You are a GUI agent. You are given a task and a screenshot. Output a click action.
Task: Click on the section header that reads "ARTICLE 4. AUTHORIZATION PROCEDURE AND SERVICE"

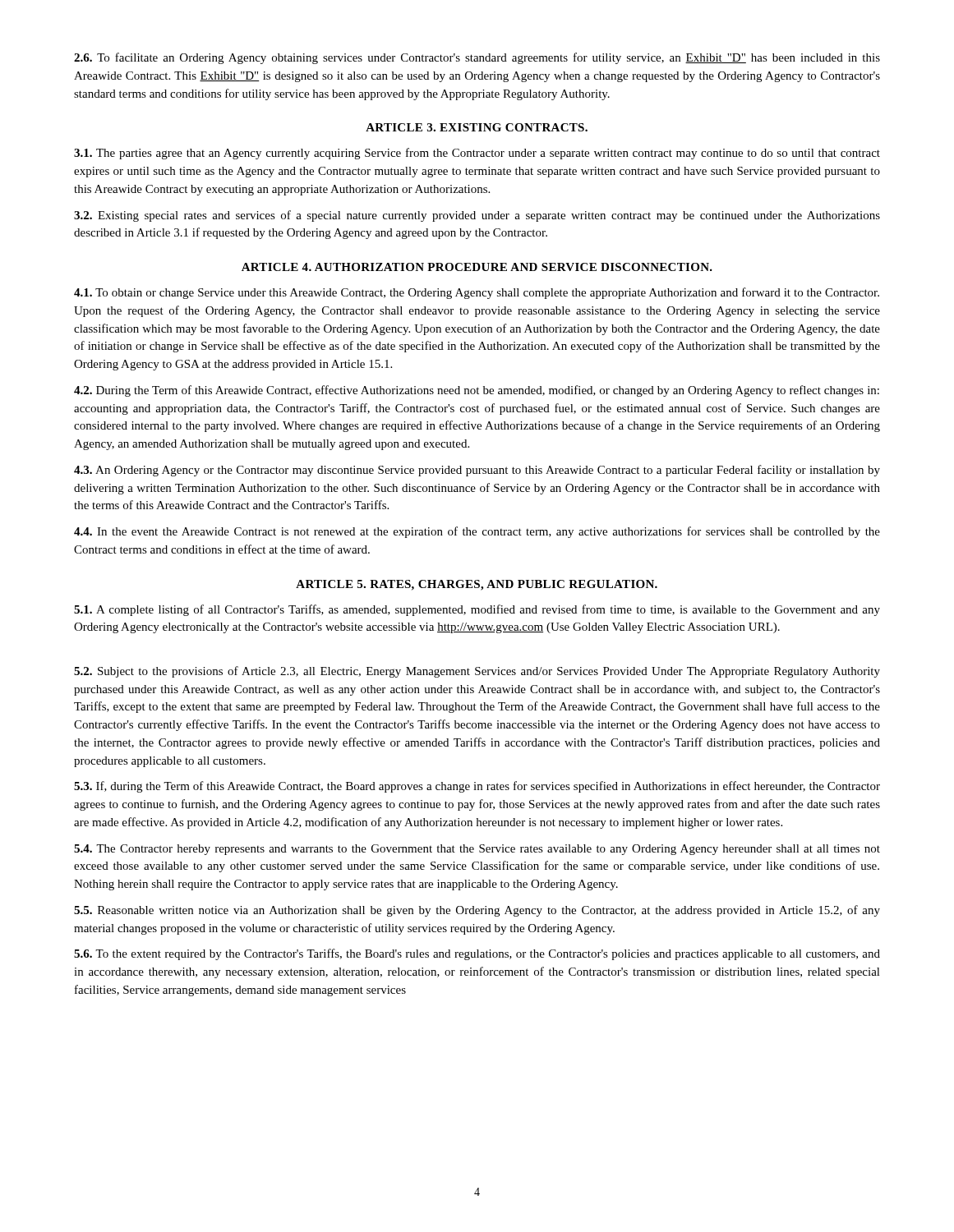477,267
